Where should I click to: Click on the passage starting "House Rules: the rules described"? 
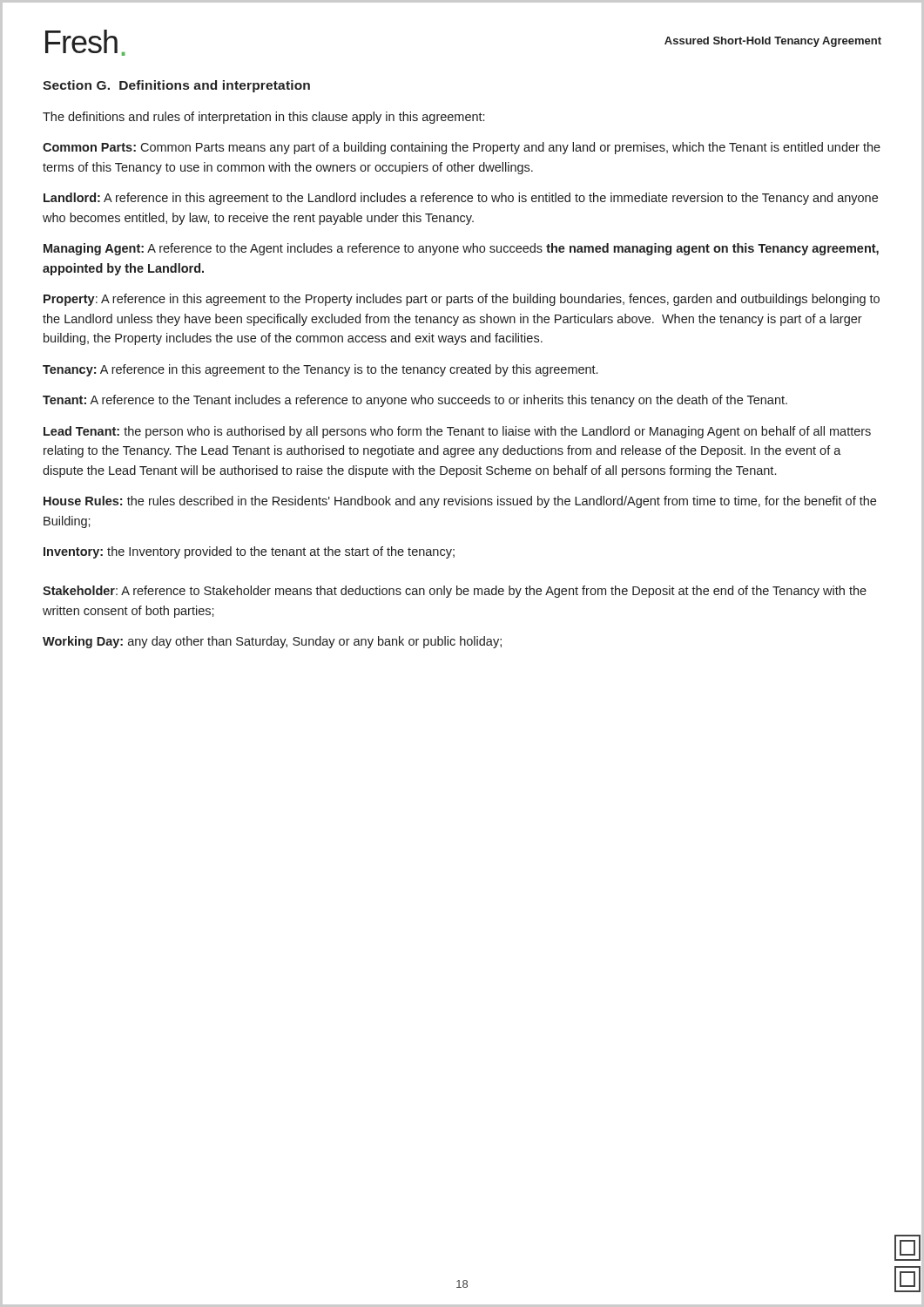(460, 511)
